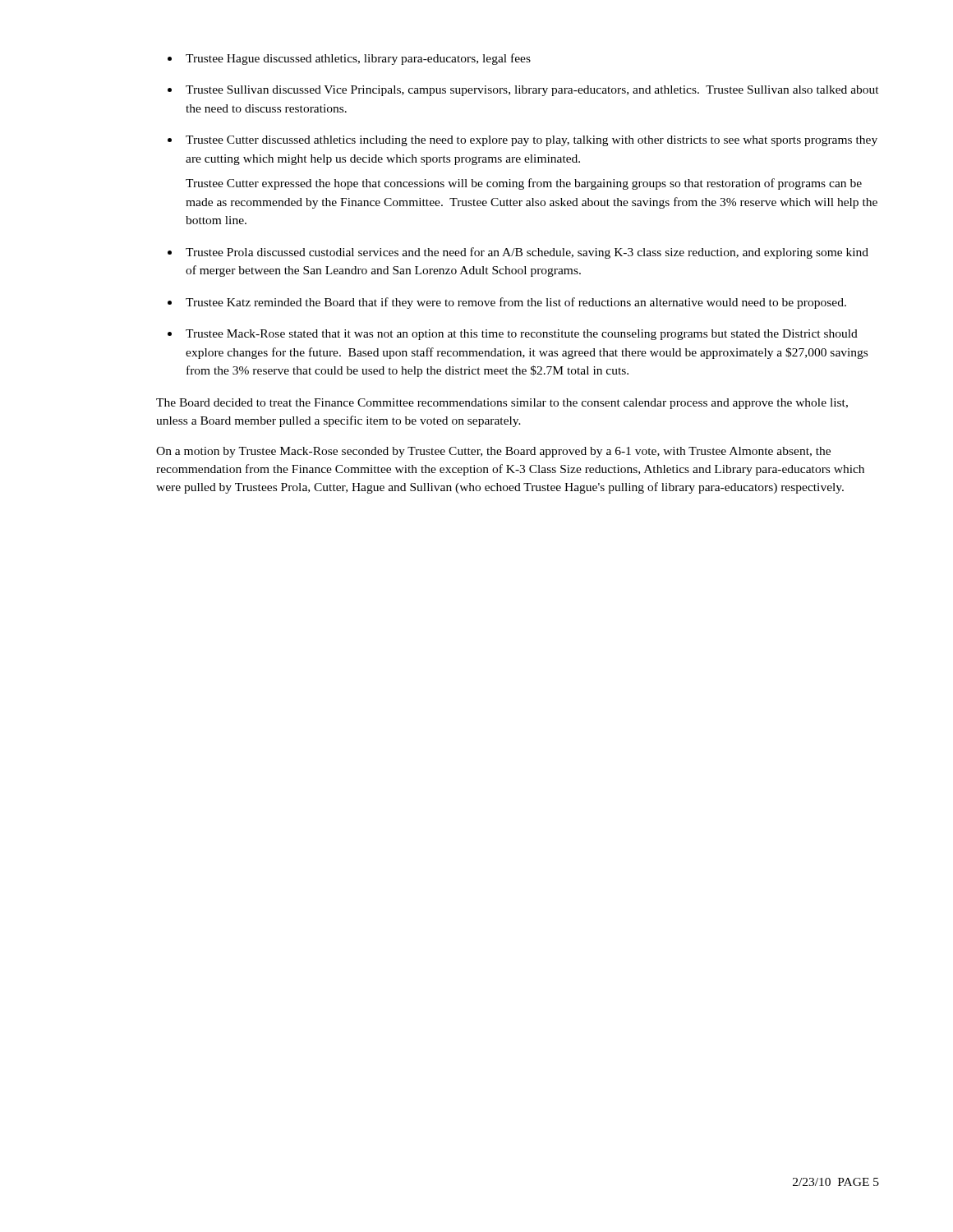
Task: Navigate to the block starting "The Board decided to treat"
Action: (502, 411)
